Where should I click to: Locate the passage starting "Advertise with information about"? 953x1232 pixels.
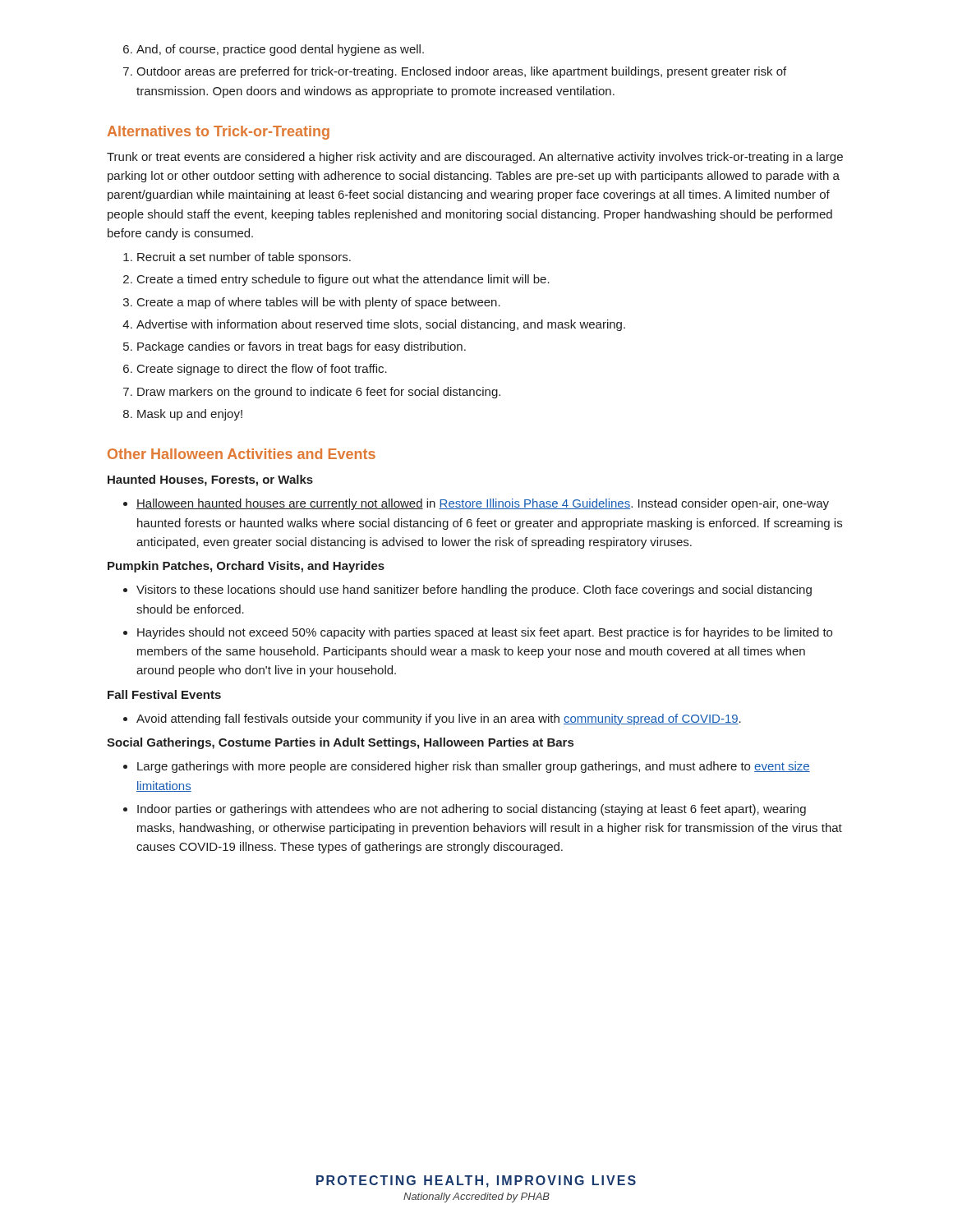(x=491, y=324)
